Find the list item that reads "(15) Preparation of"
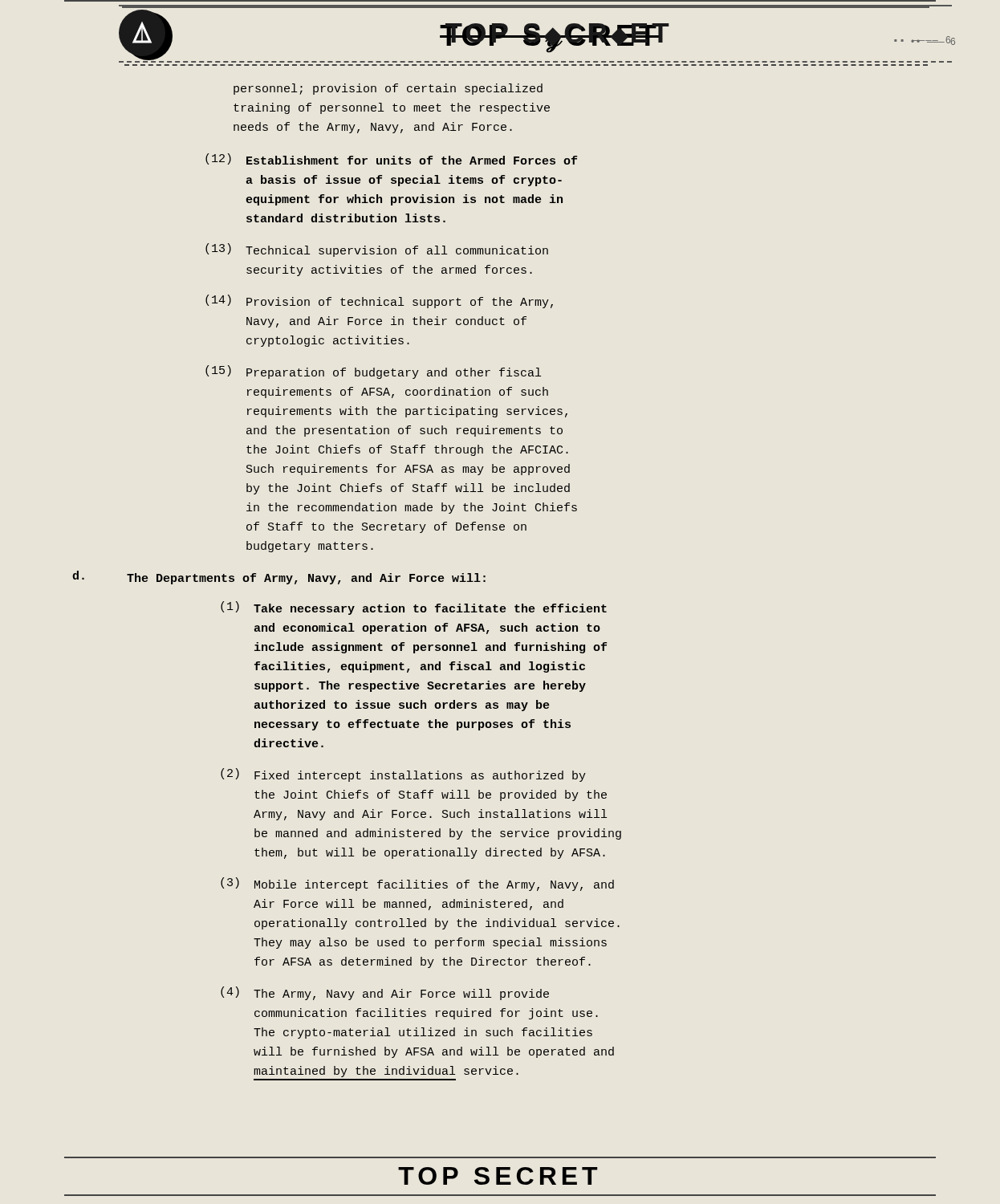The height and width of the screenshot is (1204, 1000). tap(504, 461)
